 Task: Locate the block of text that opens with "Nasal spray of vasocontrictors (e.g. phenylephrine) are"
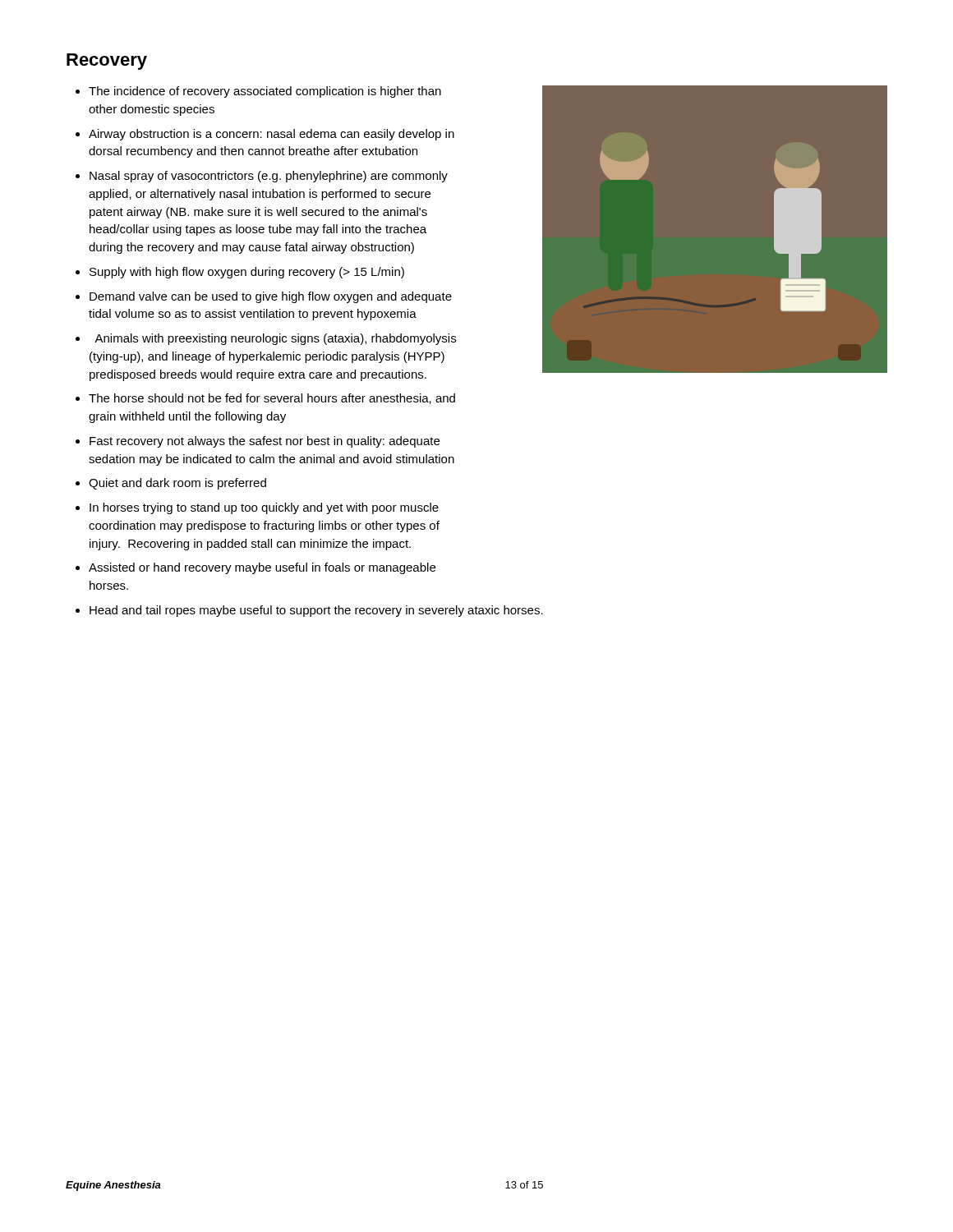coord(268,211)
